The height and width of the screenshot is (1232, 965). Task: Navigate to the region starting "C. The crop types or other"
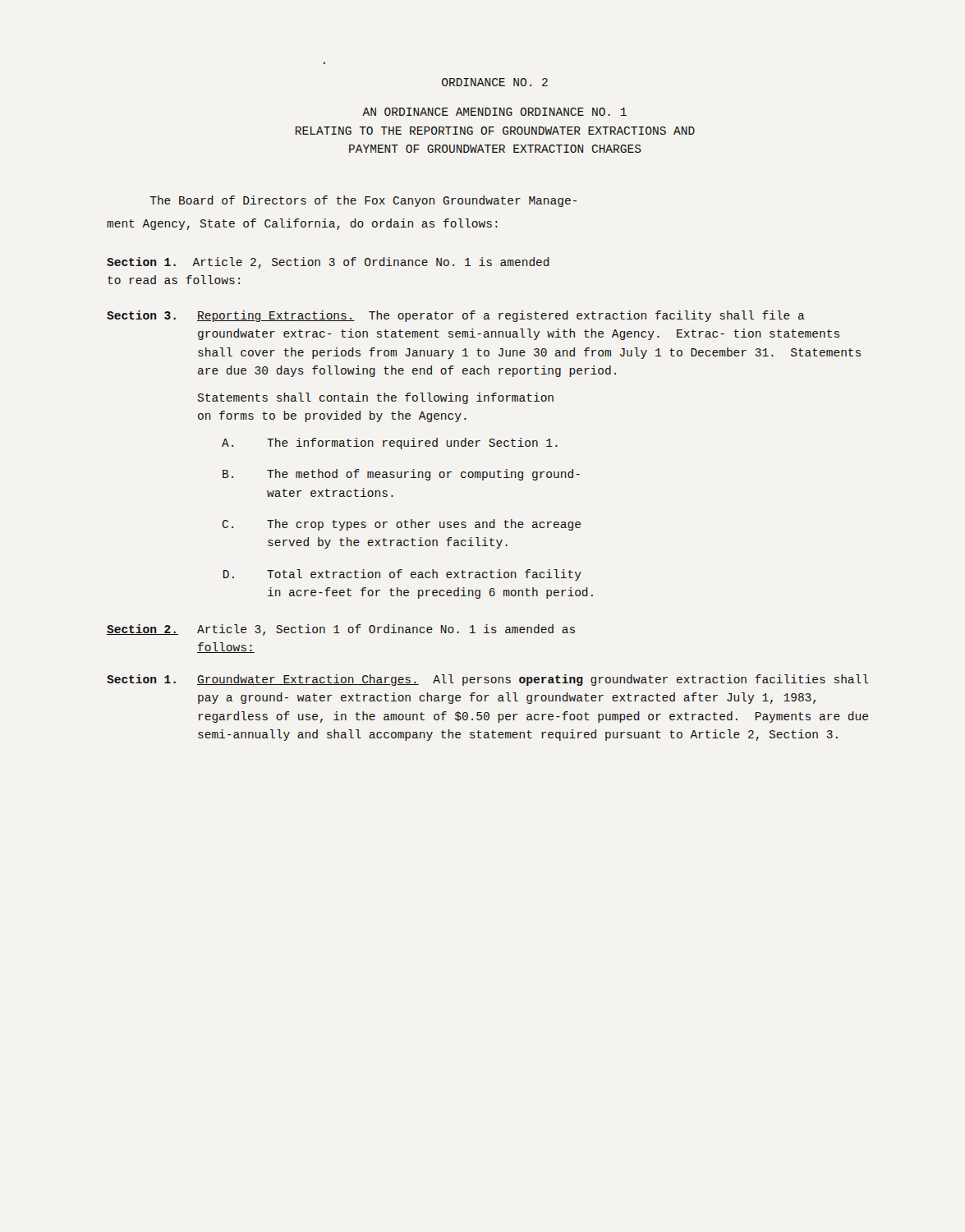tap(540, 534)
